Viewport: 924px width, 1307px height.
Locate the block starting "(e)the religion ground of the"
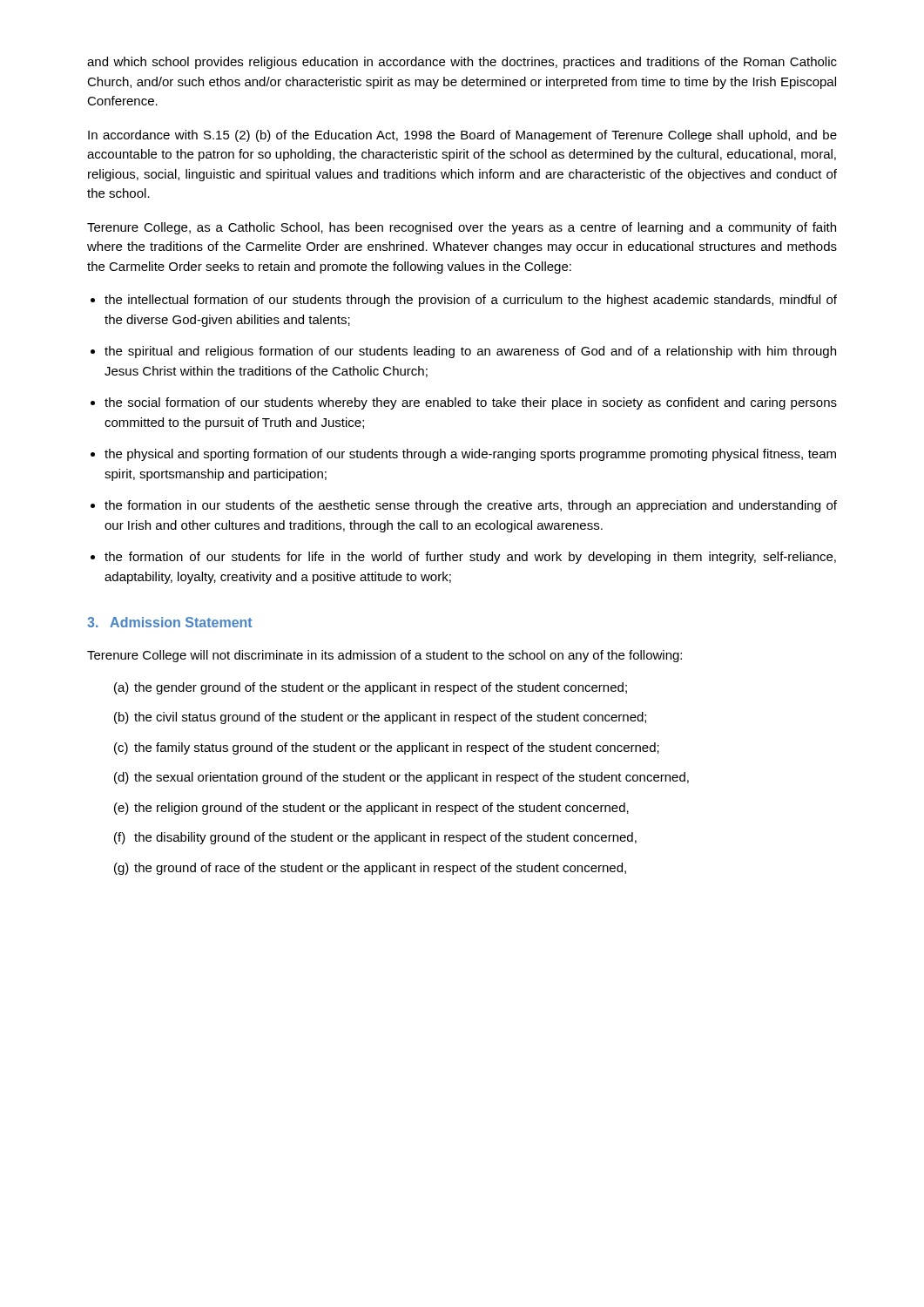coord(462,807)
